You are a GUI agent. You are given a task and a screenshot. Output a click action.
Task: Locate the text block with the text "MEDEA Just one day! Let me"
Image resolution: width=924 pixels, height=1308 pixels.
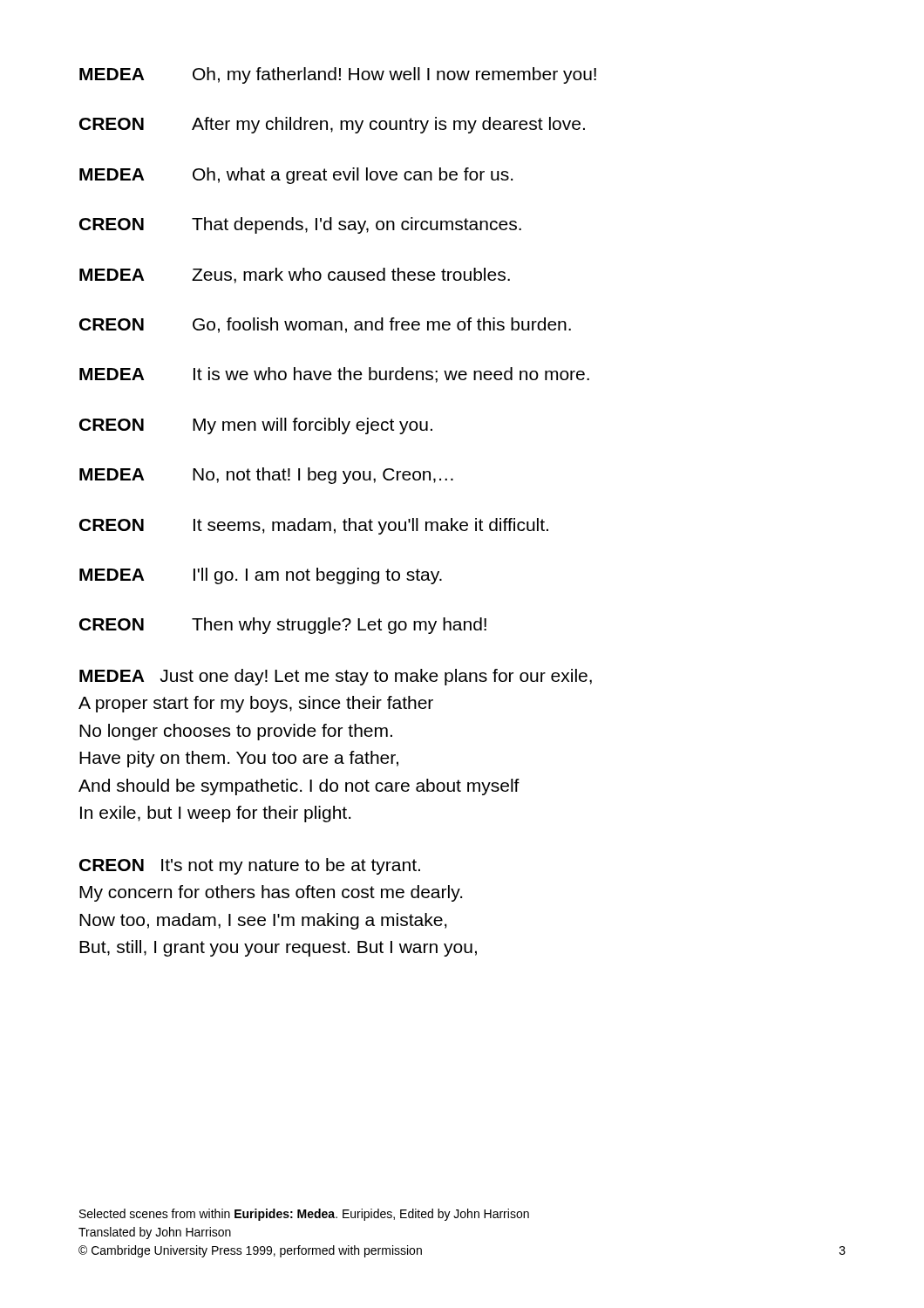336,744
